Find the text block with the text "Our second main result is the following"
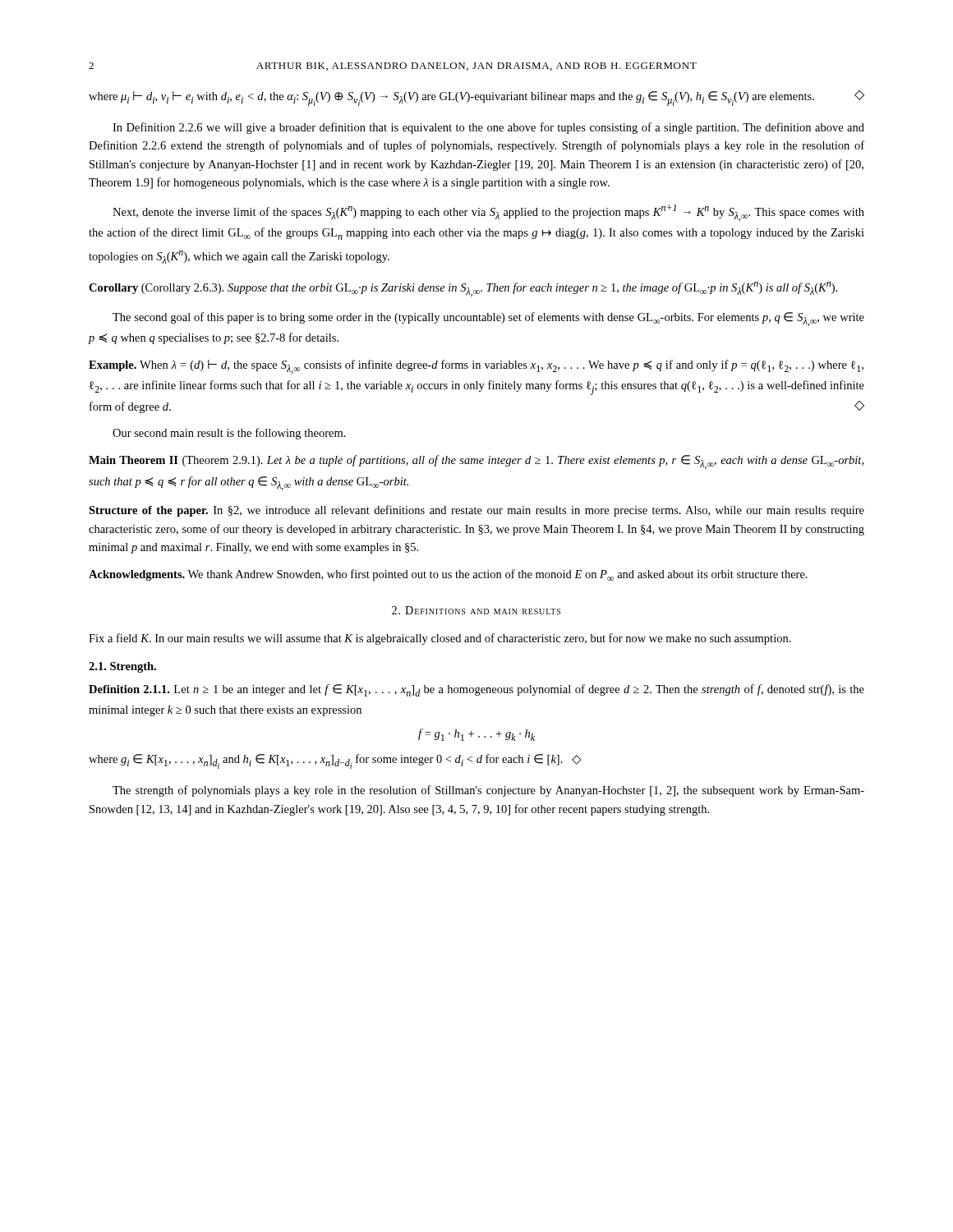Screen dimensions: 1232x953 229,434
